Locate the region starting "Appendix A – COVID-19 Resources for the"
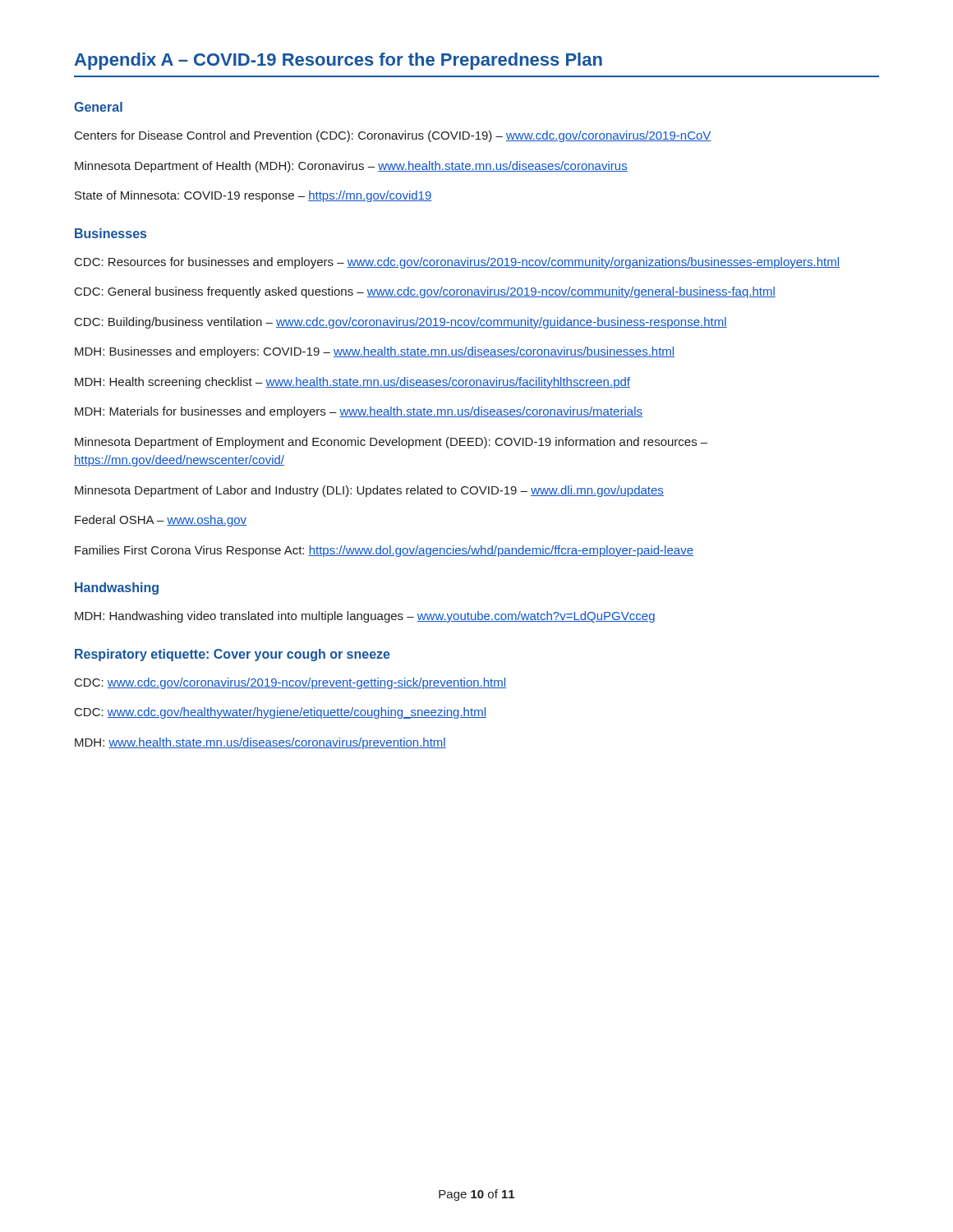Image resolution: width=953 pixels, height=1232 pixels. coord(476,63)
